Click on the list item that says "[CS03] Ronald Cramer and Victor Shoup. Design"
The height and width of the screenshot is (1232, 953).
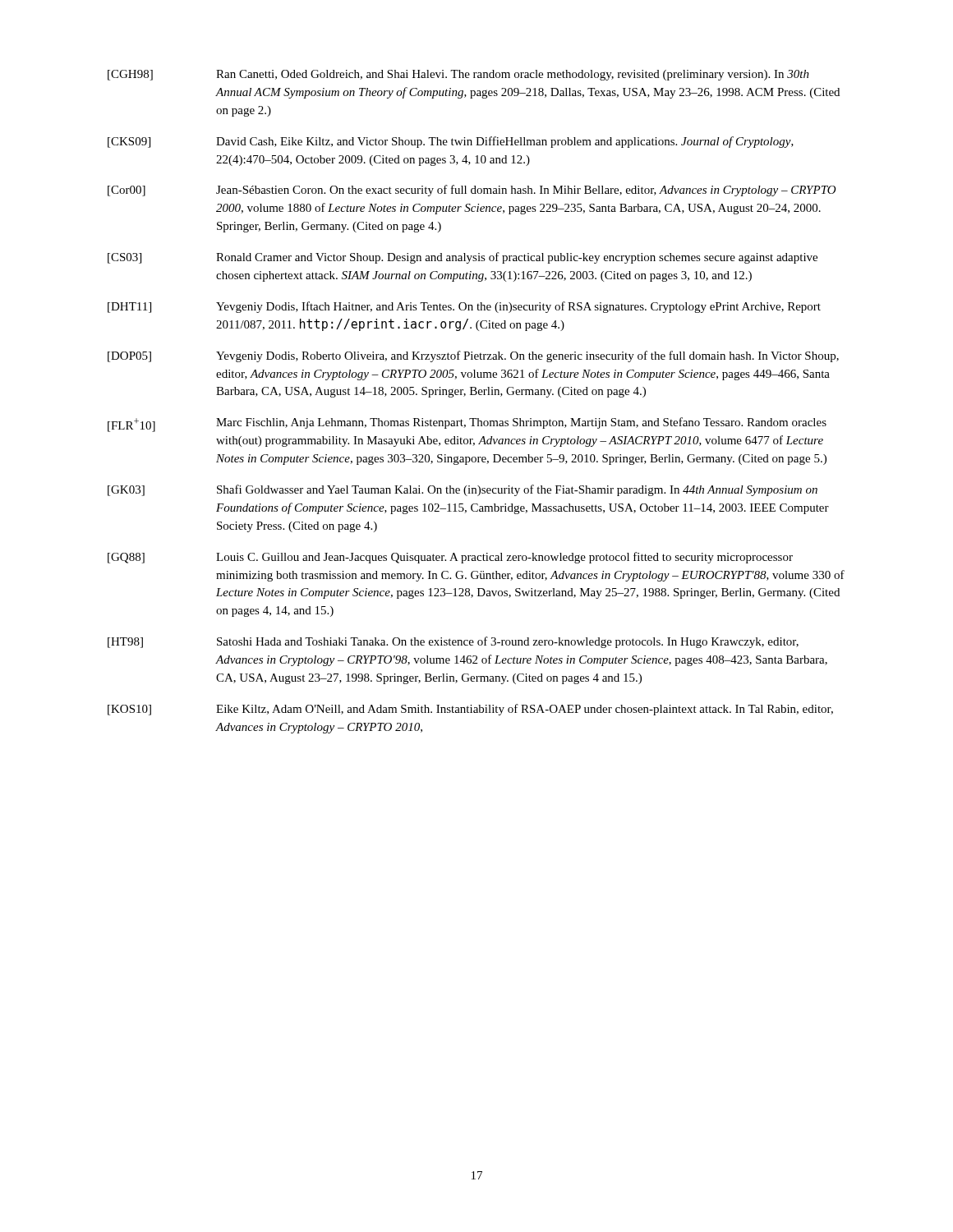(476, 267)
